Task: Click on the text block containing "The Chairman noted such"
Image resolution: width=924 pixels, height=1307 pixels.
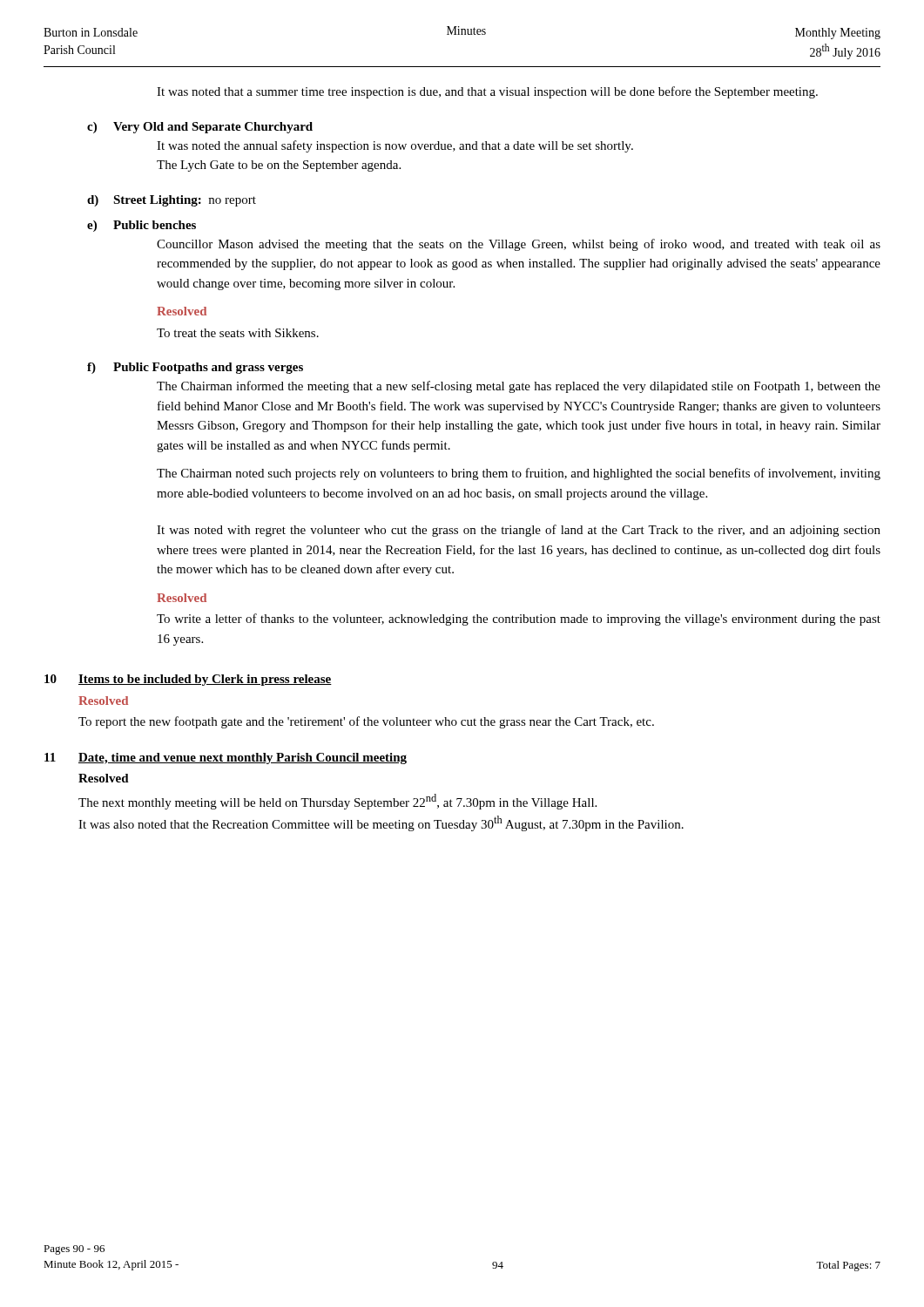Action: coord(519,483)
